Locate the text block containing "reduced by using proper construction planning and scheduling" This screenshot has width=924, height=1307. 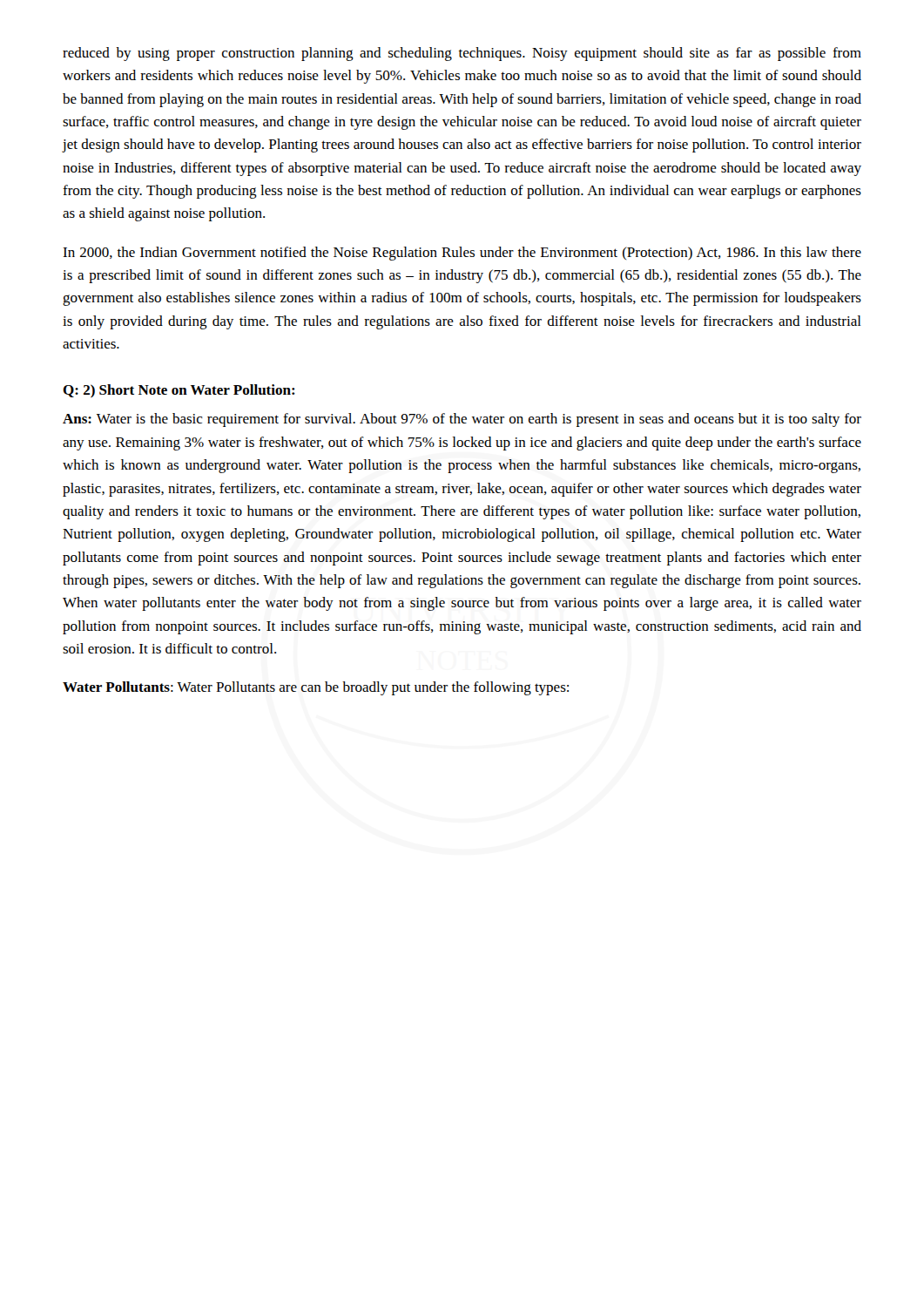point(462,133)
